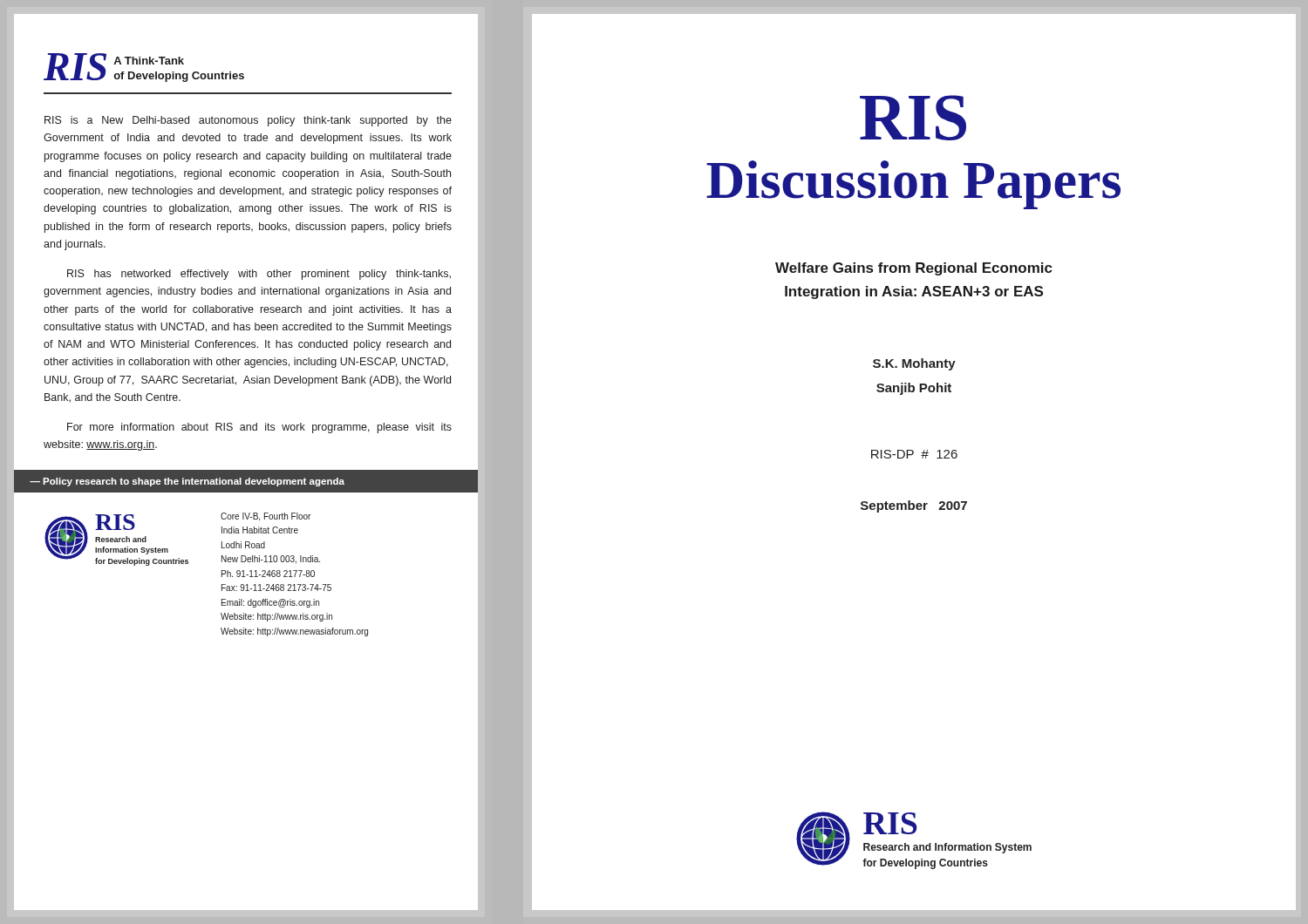Click on the block starting "RIS is a New Delhi-based autonomous policy think-tank"
This screenshot has height=924, width=1308.
[x=248, y=182]
